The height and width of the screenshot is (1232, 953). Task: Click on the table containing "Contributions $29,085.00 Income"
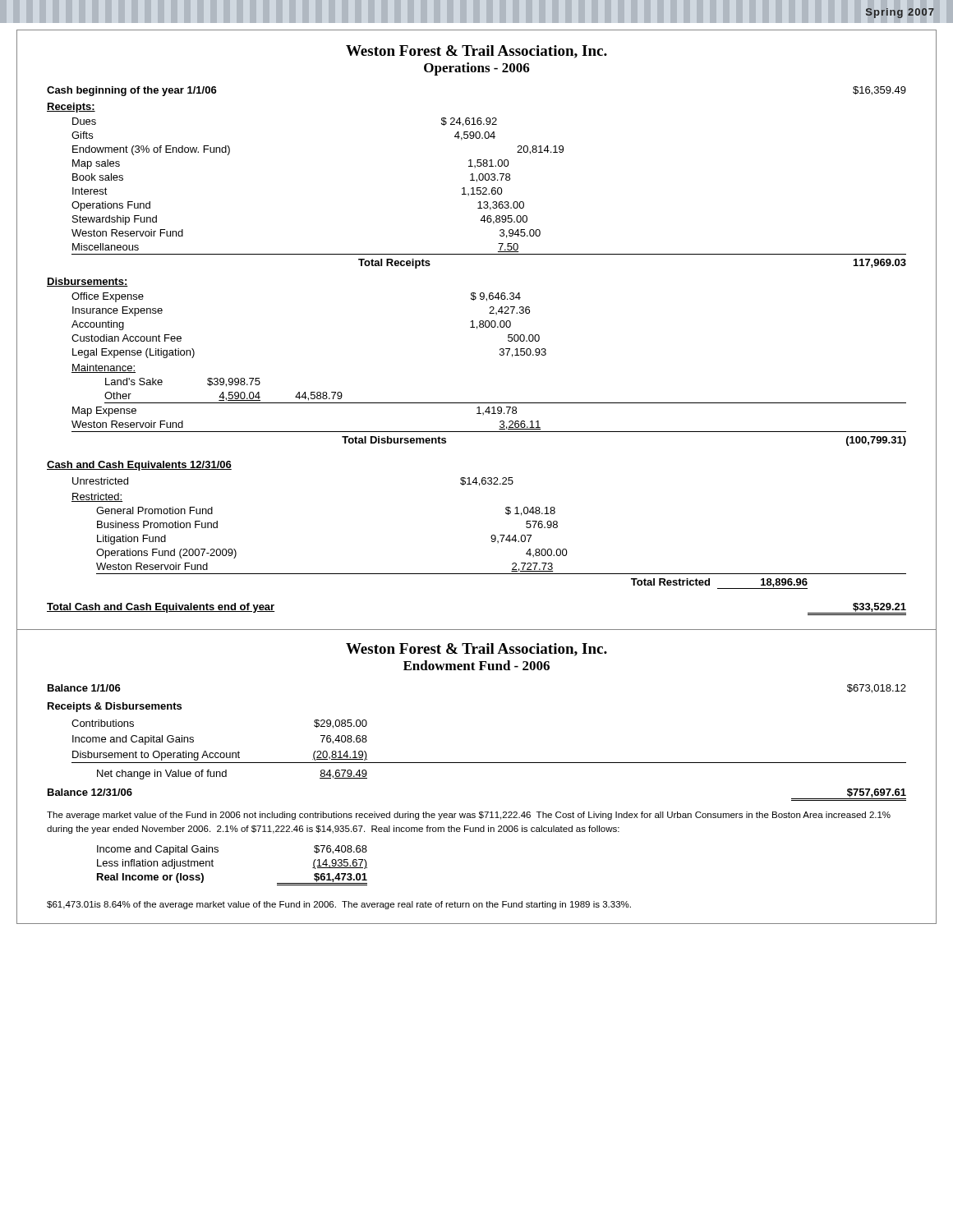[x=476, y=749]
